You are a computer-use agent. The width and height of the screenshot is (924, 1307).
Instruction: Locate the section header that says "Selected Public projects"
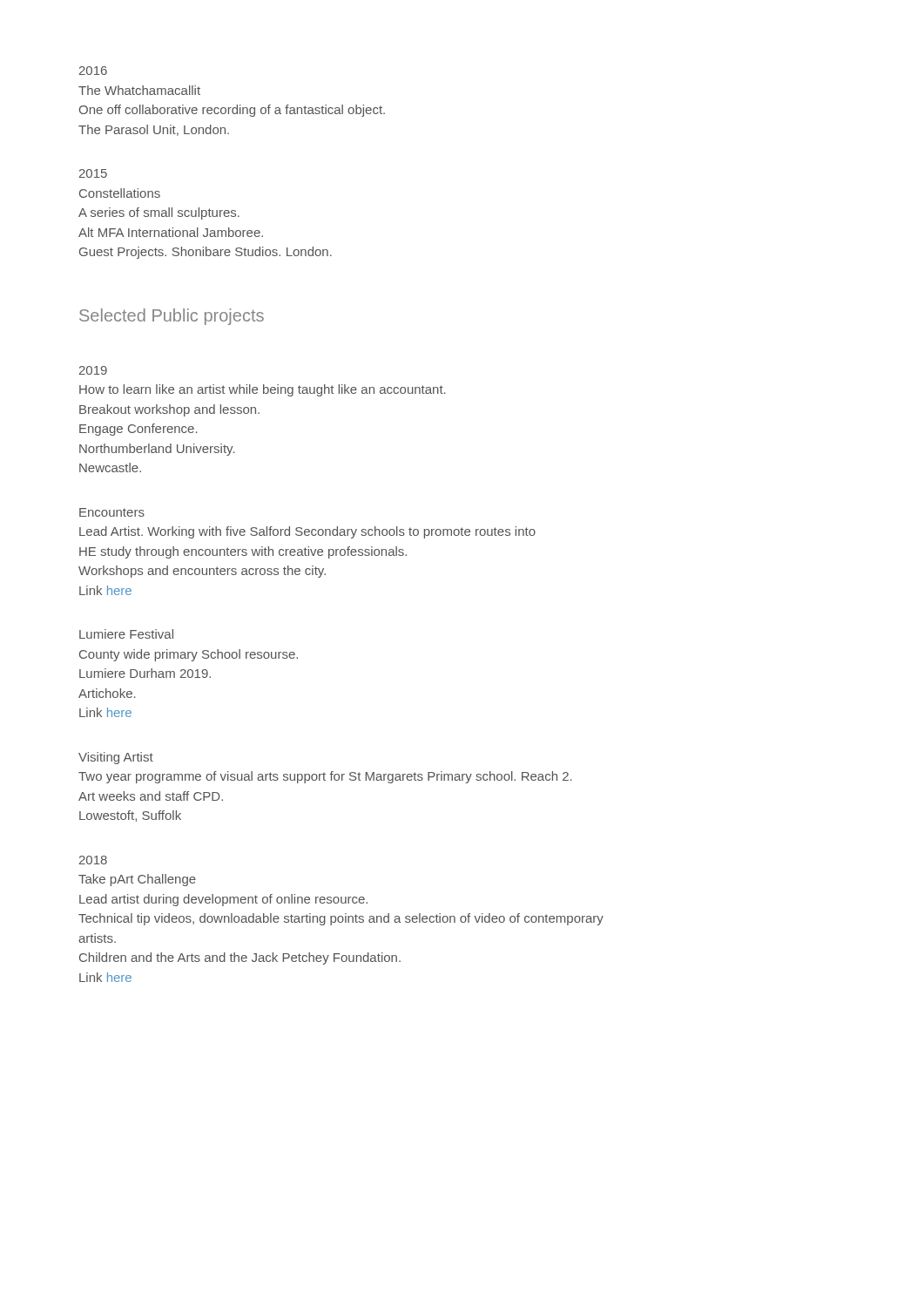coord(171,315)
